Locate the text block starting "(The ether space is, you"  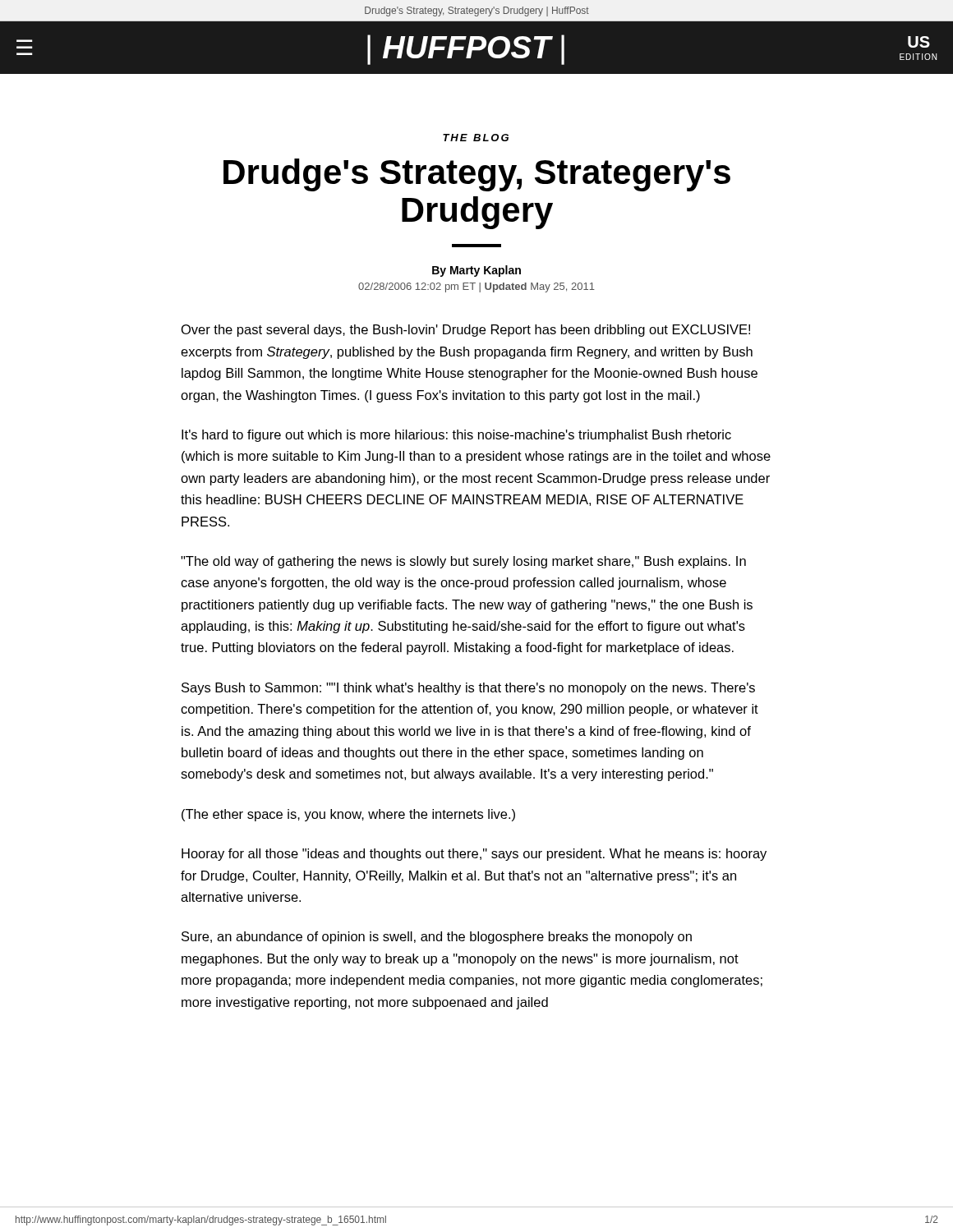[348, 814]
